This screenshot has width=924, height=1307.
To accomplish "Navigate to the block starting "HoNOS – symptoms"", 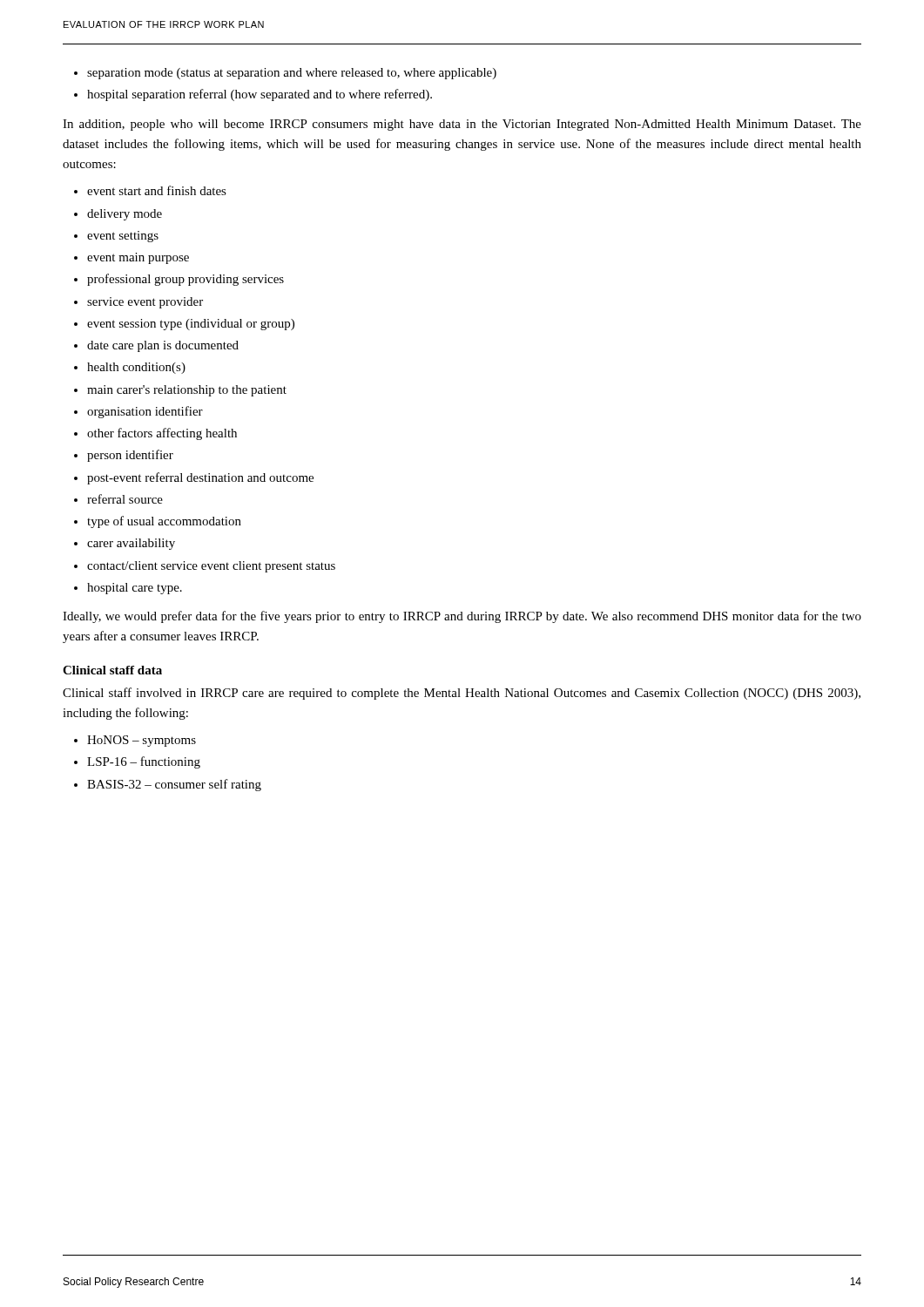I will [x=142, y=741].
